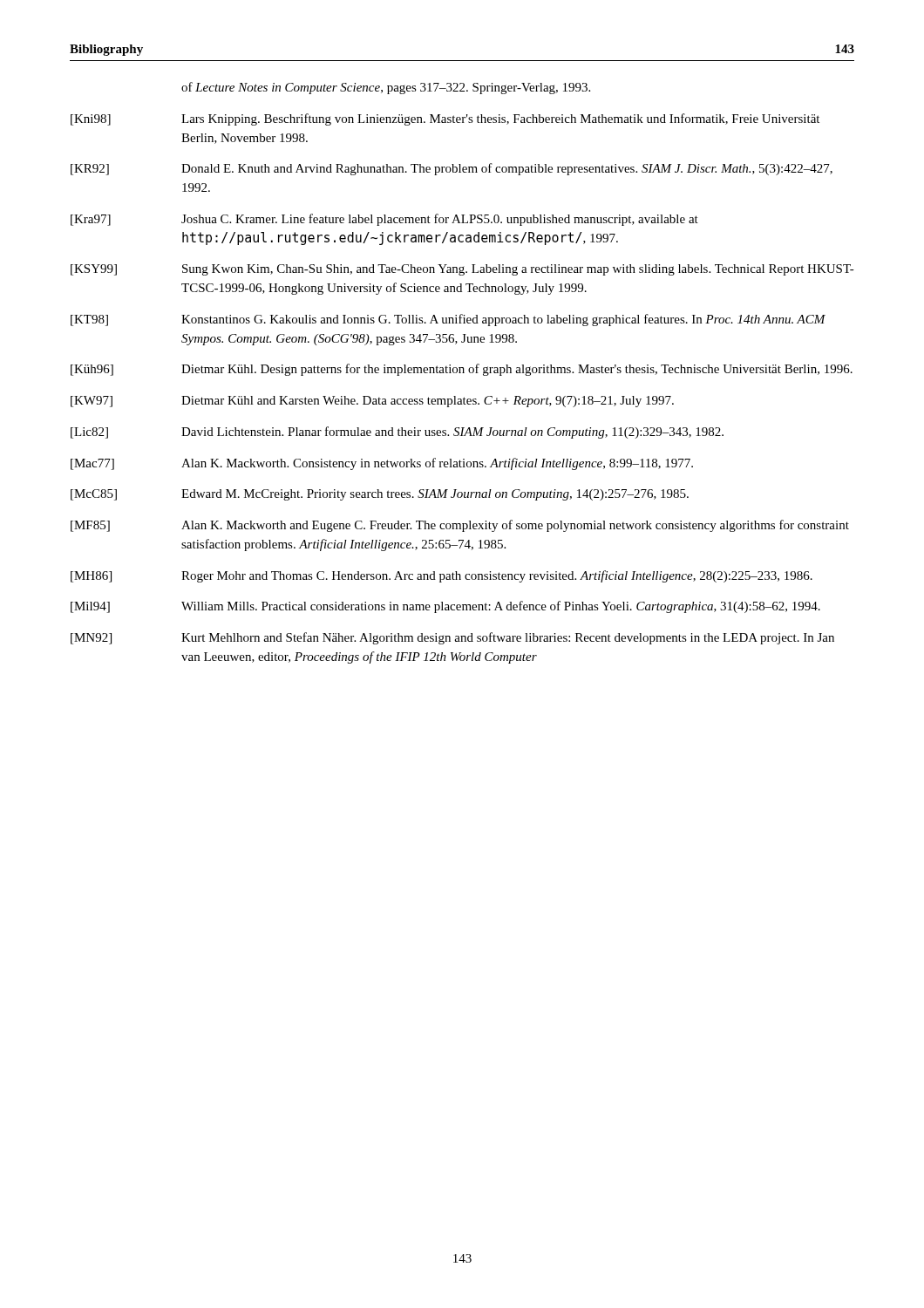The image size is (924, 1308).
Task: Point to the text block starting "[McC85] Edward M. McCreight. Priority"
Action: click(x=462, y=494)
